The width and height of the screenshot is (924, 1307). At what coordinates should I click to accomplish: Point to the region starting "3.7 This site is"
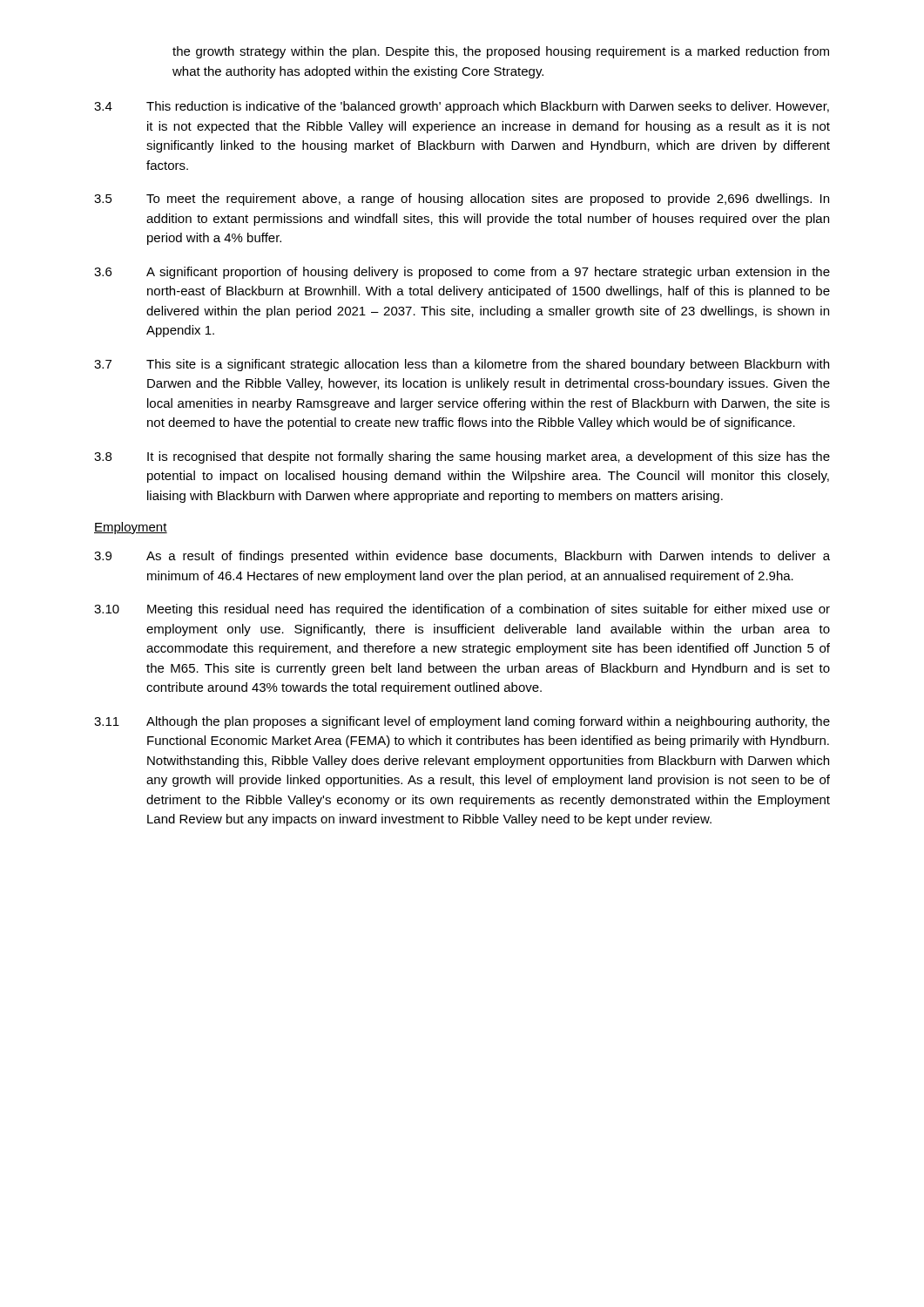coord(462,393)
